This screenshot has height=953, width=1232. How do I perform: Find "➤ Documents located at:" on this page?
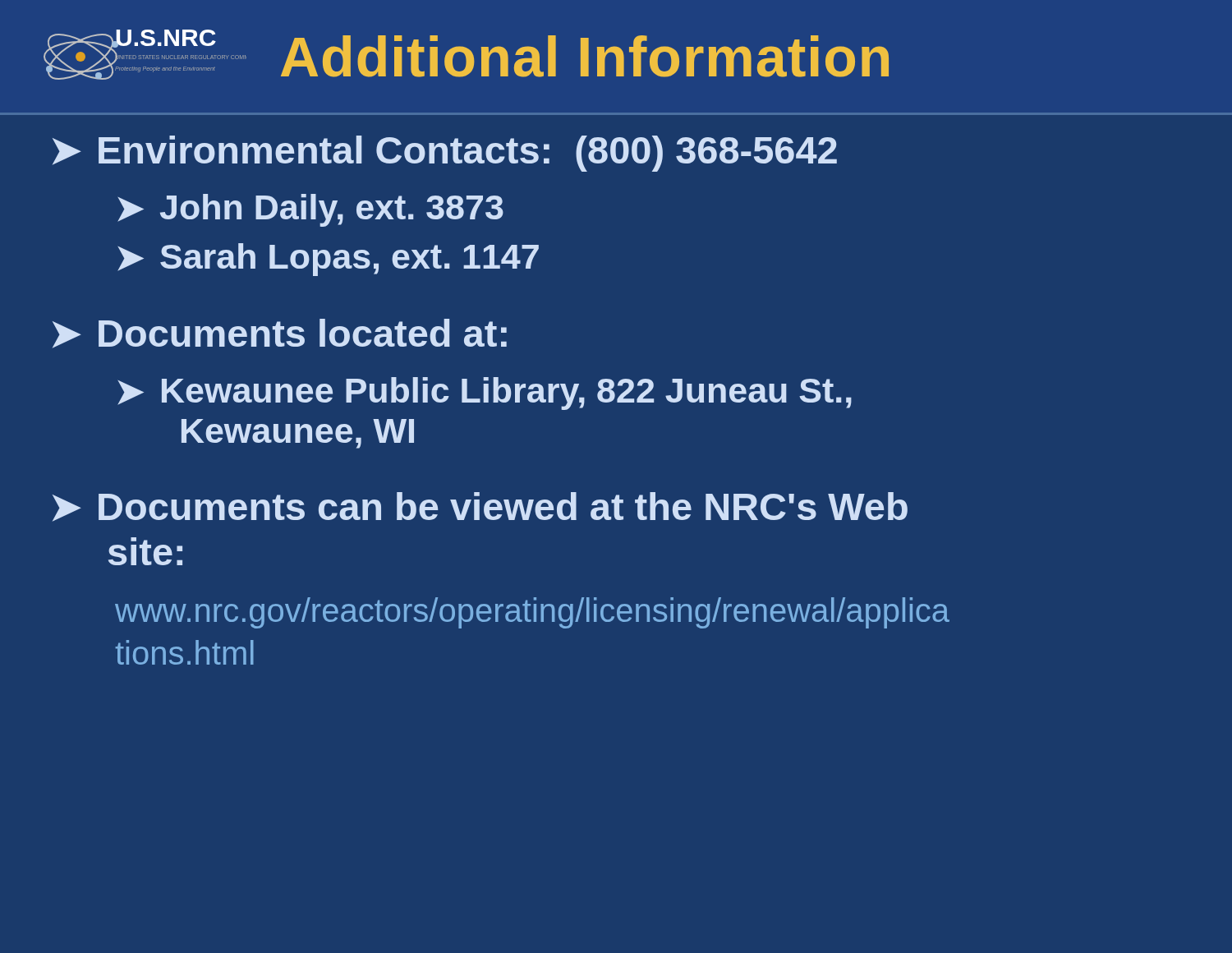tap(280, 333)
